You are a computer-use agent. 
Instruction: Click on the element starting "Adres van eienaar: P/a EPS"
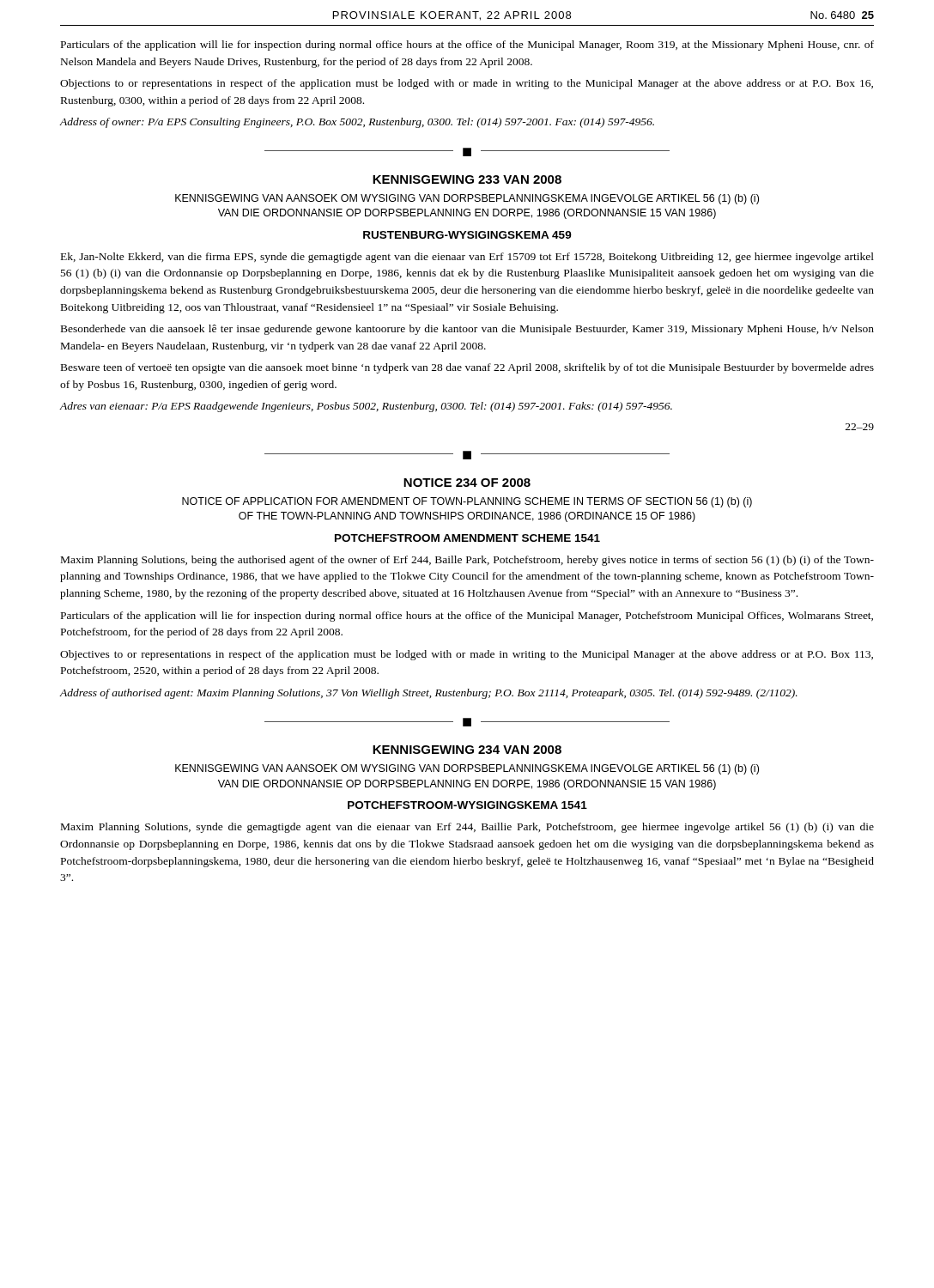point(367,406)
